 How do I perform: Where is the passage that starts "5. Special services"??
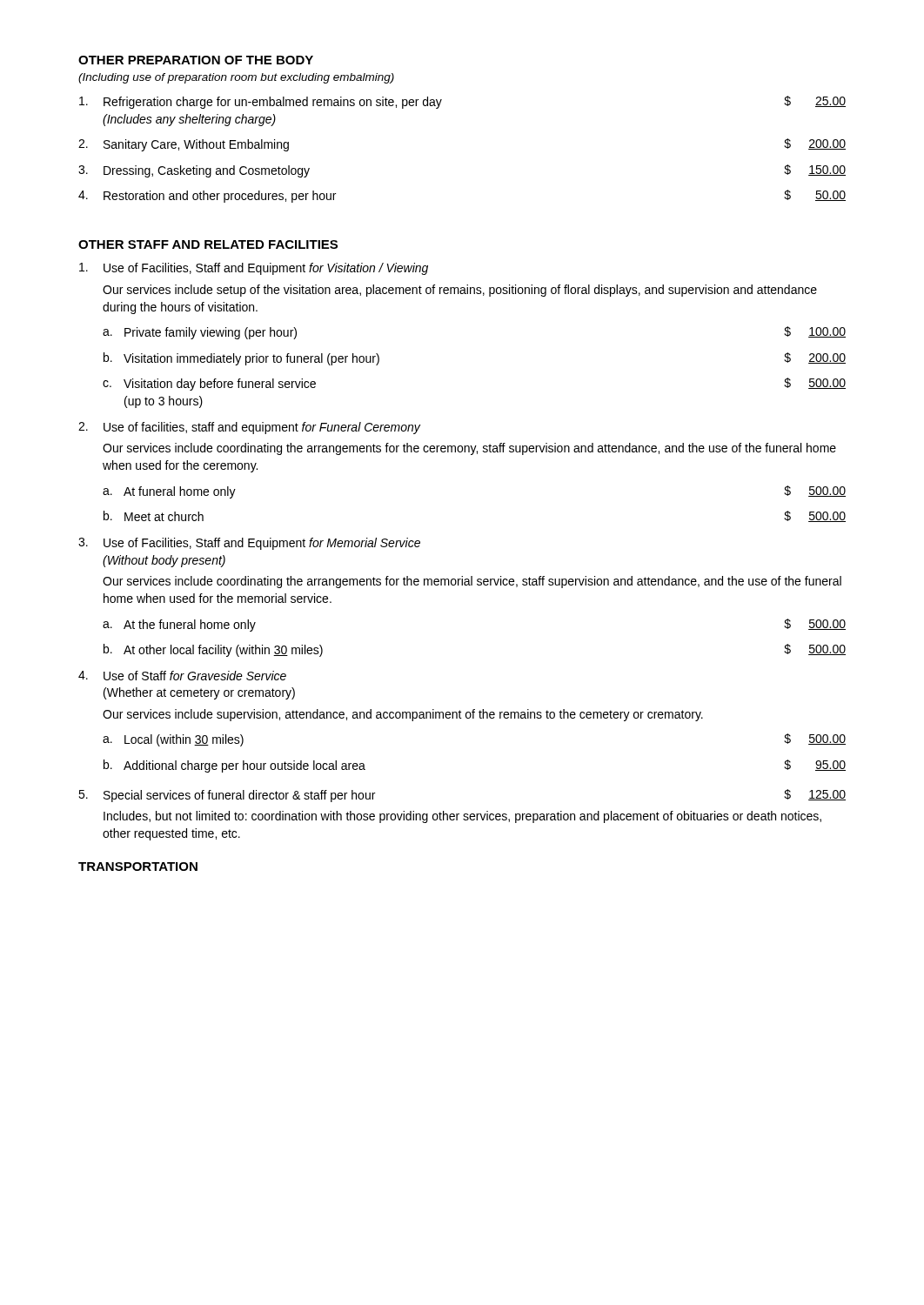[x=240, y=796]
